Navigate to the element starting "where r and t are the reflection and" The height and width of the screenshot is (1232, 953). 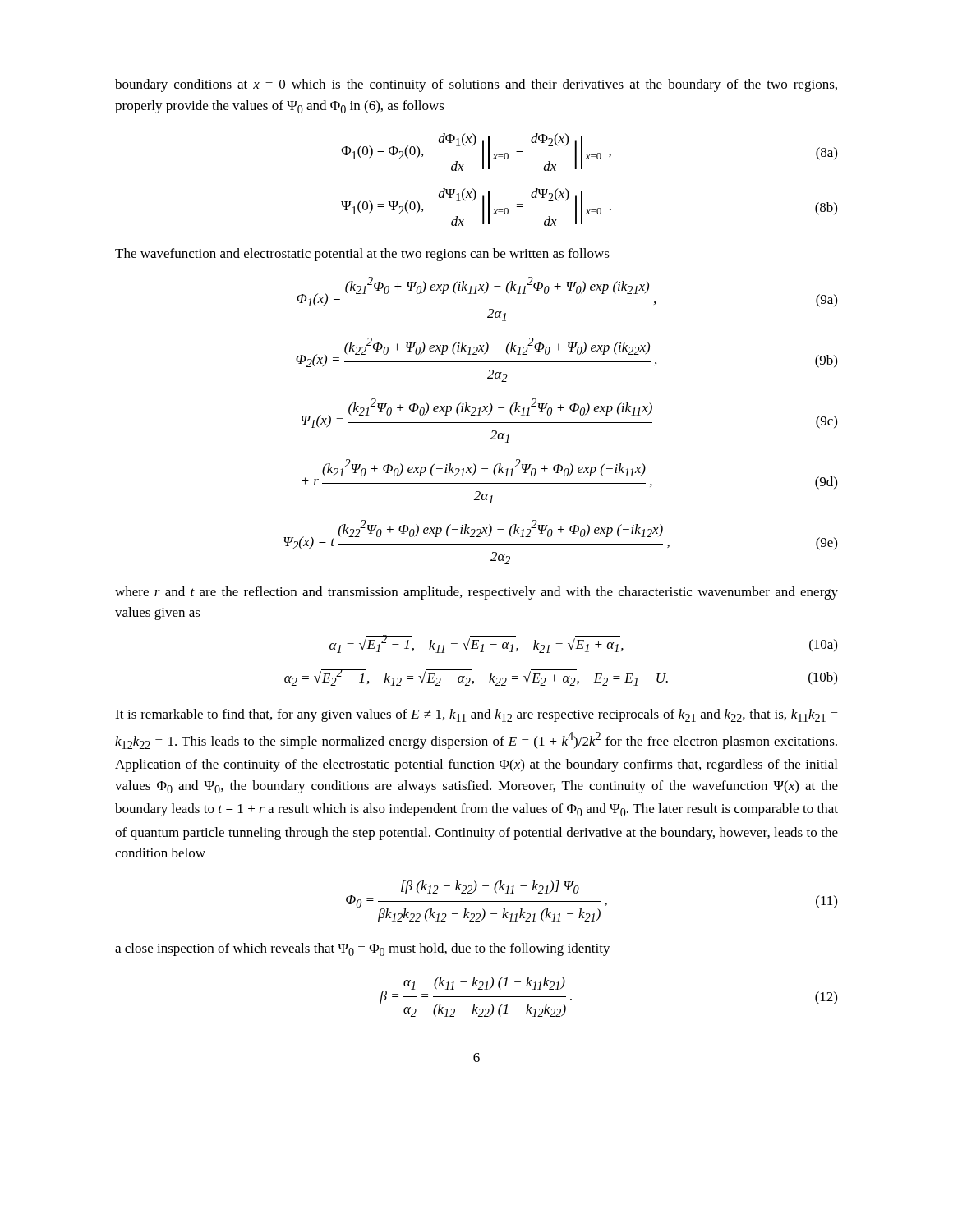[x=476, y=602]
